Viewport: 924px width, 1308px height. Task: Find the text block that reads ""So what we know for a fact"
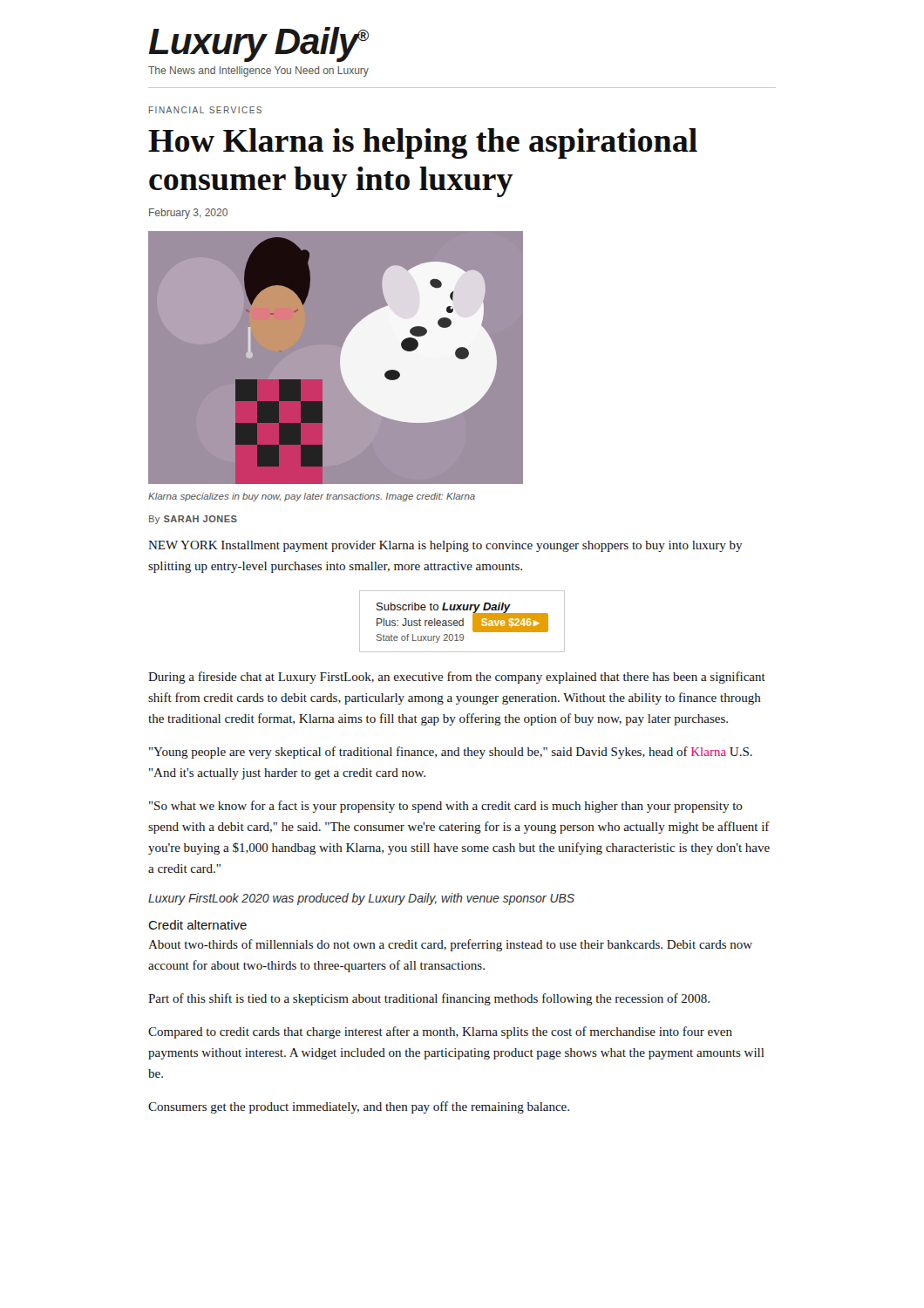(x=459, y=837)
